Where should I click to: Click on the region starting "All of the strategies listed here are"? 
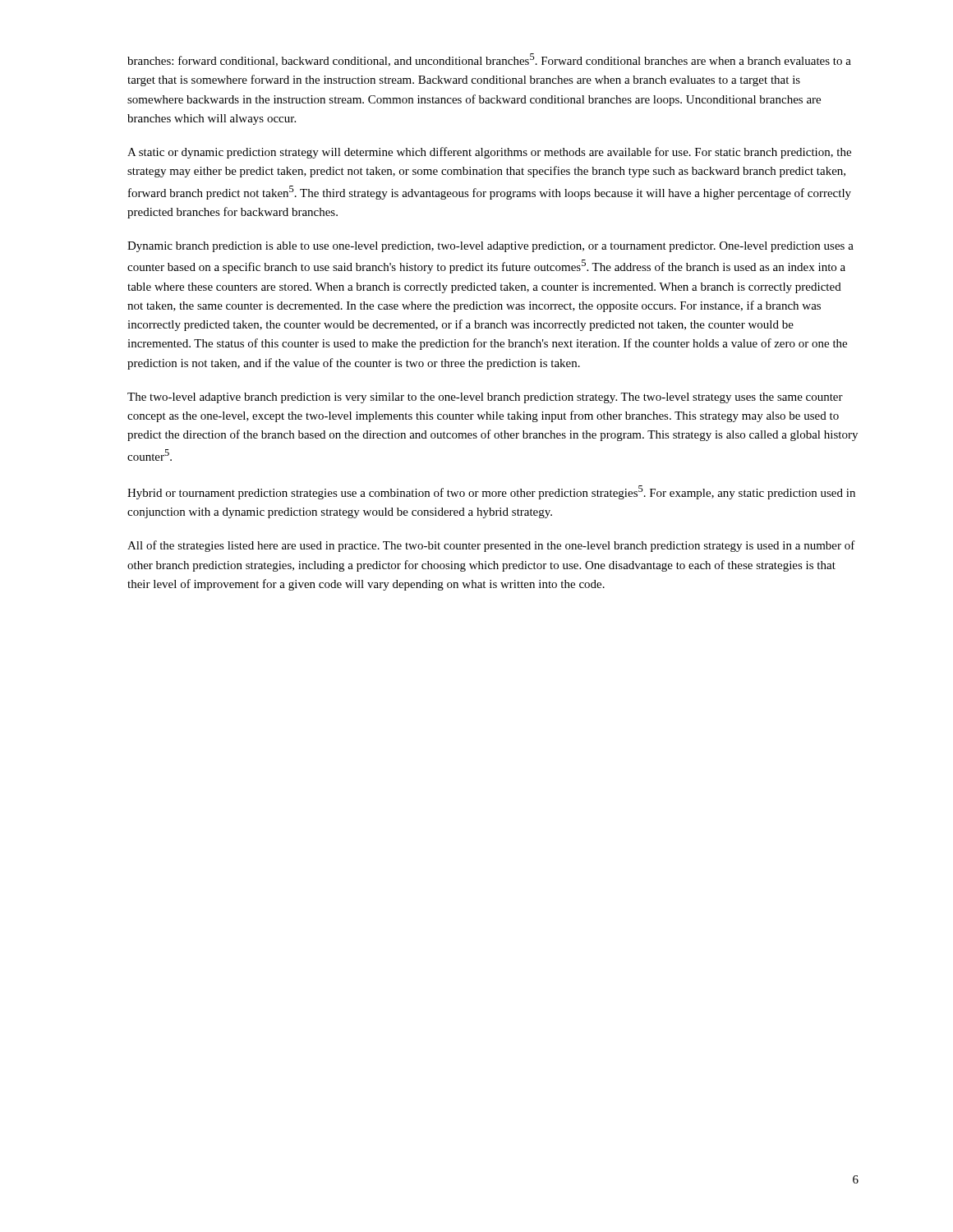[491, 565]
